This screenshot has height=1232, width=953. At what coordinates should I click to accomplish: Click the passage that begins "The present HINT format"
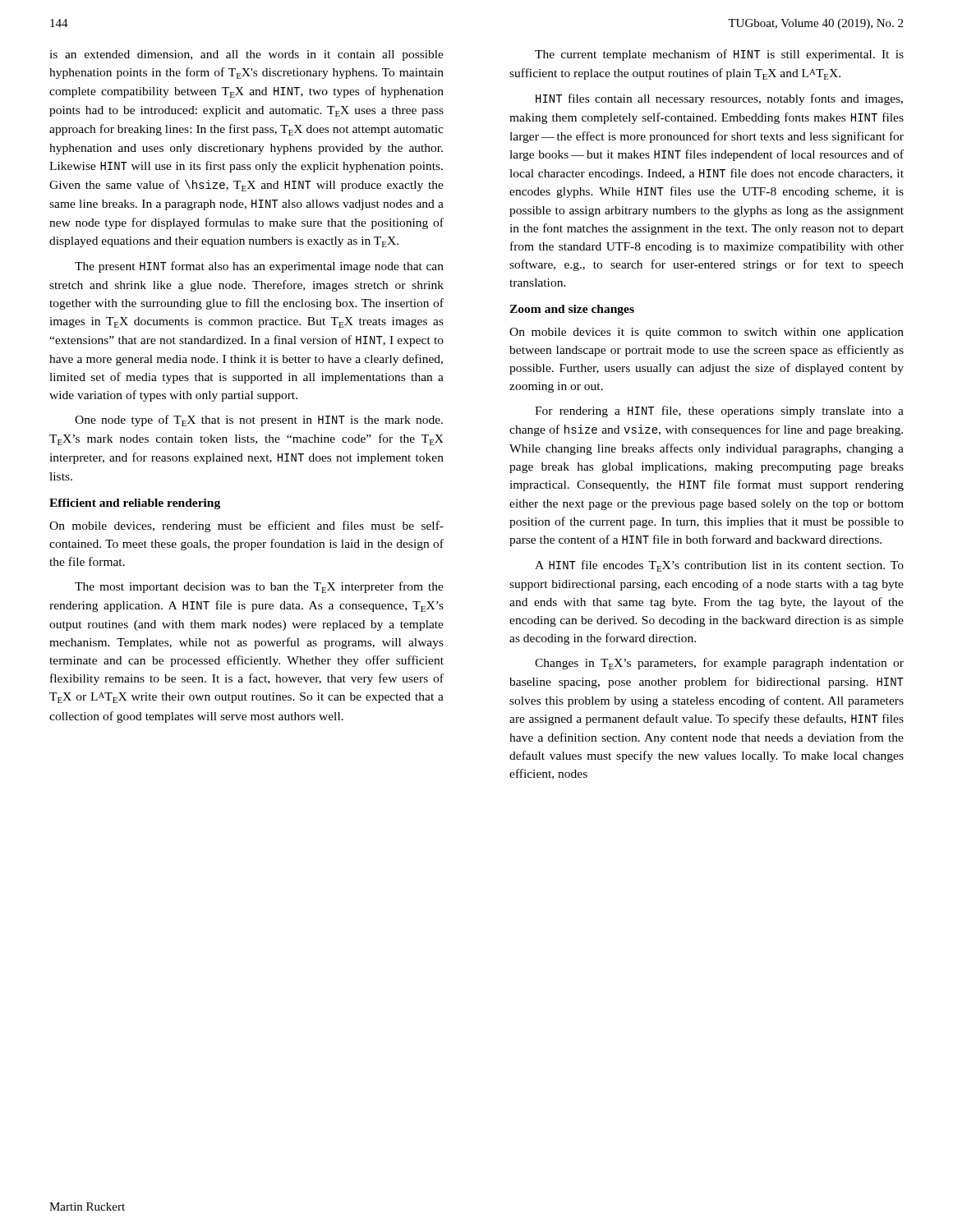tap(246, 331)
